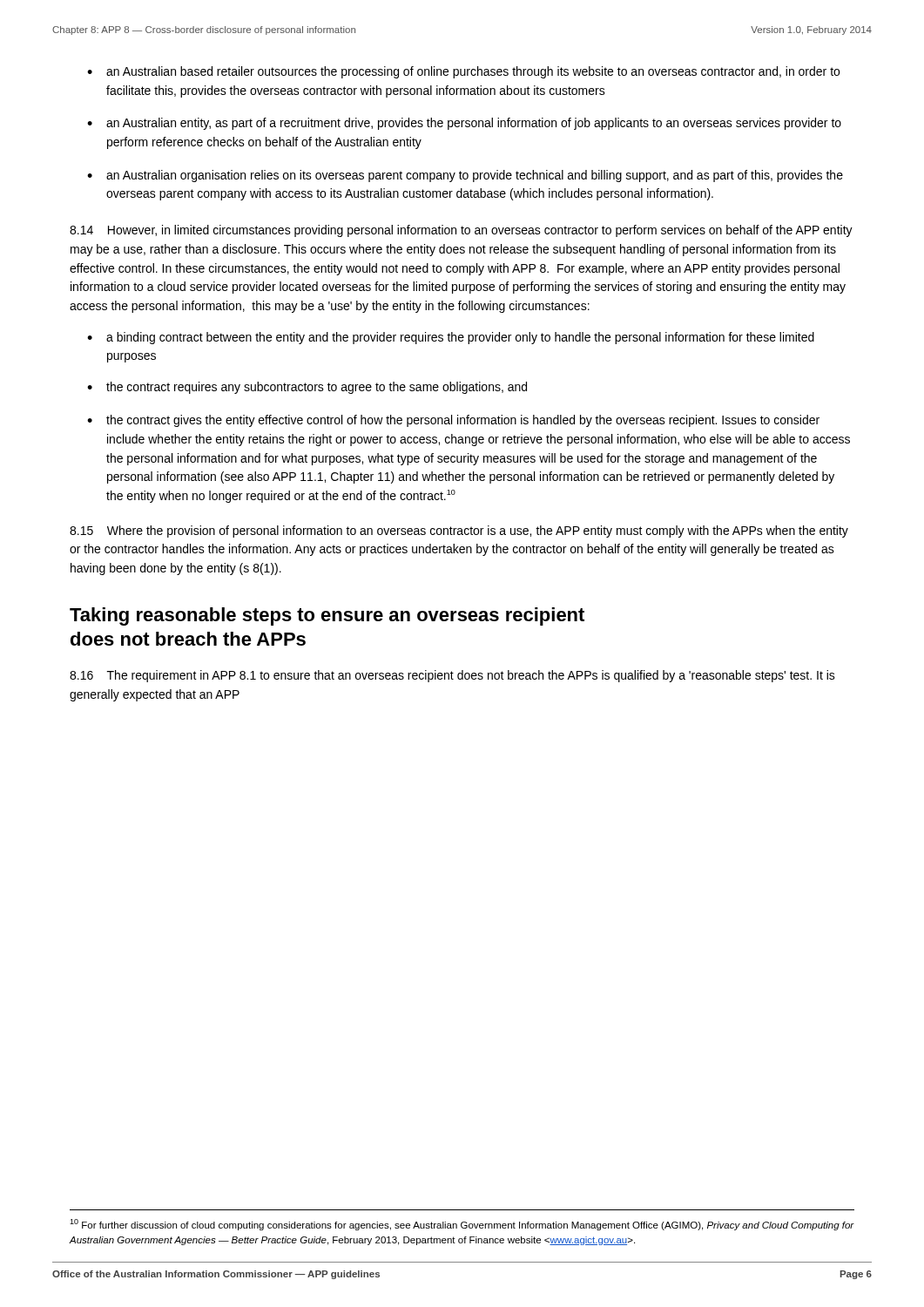The width and height of the screenshot is (924, 1307).
Task: Click on the text block starting "• a binding contract"
Action: click(471, 347)
